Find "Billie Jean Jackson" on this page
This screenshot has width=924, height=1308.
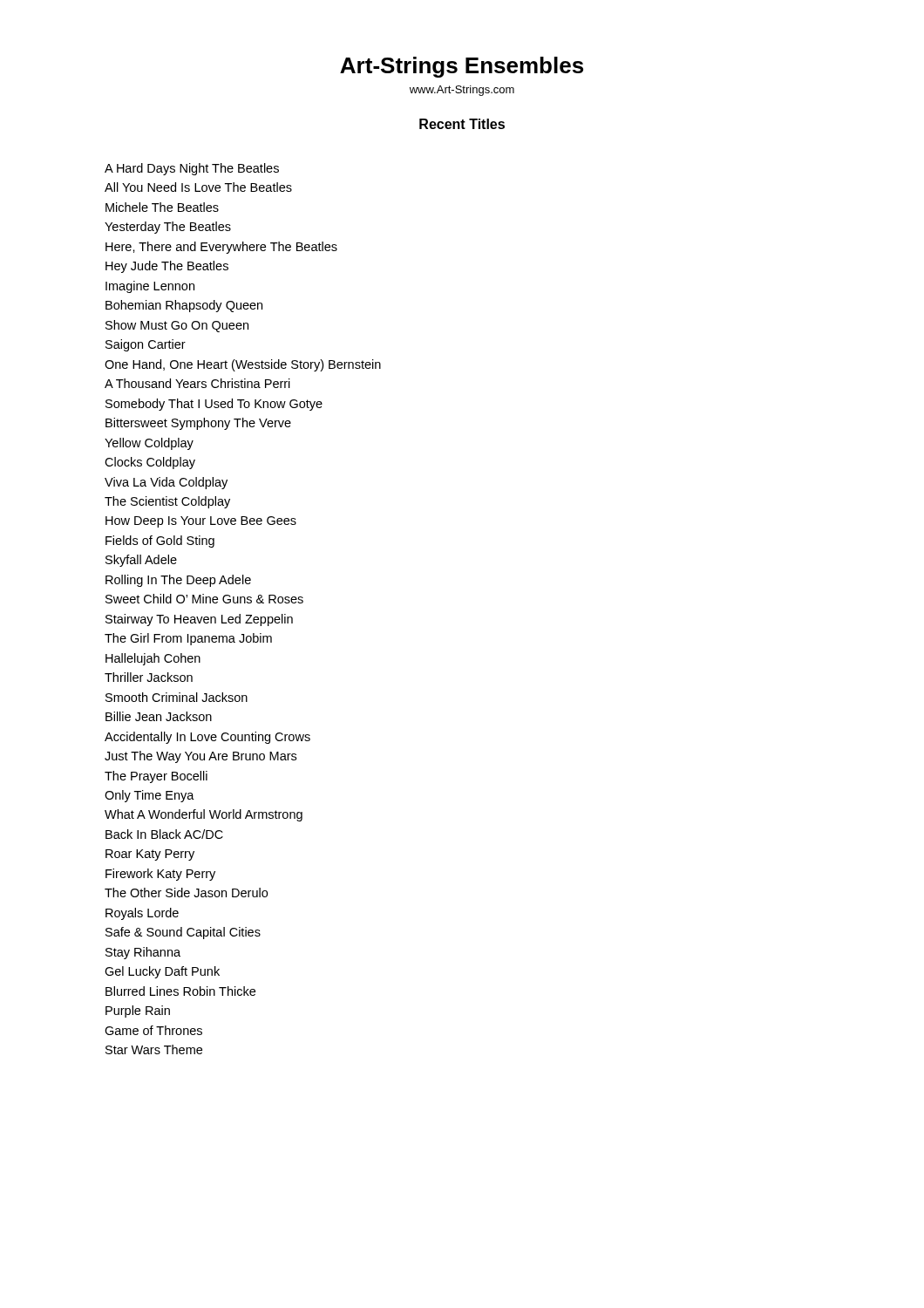[158, 717]
